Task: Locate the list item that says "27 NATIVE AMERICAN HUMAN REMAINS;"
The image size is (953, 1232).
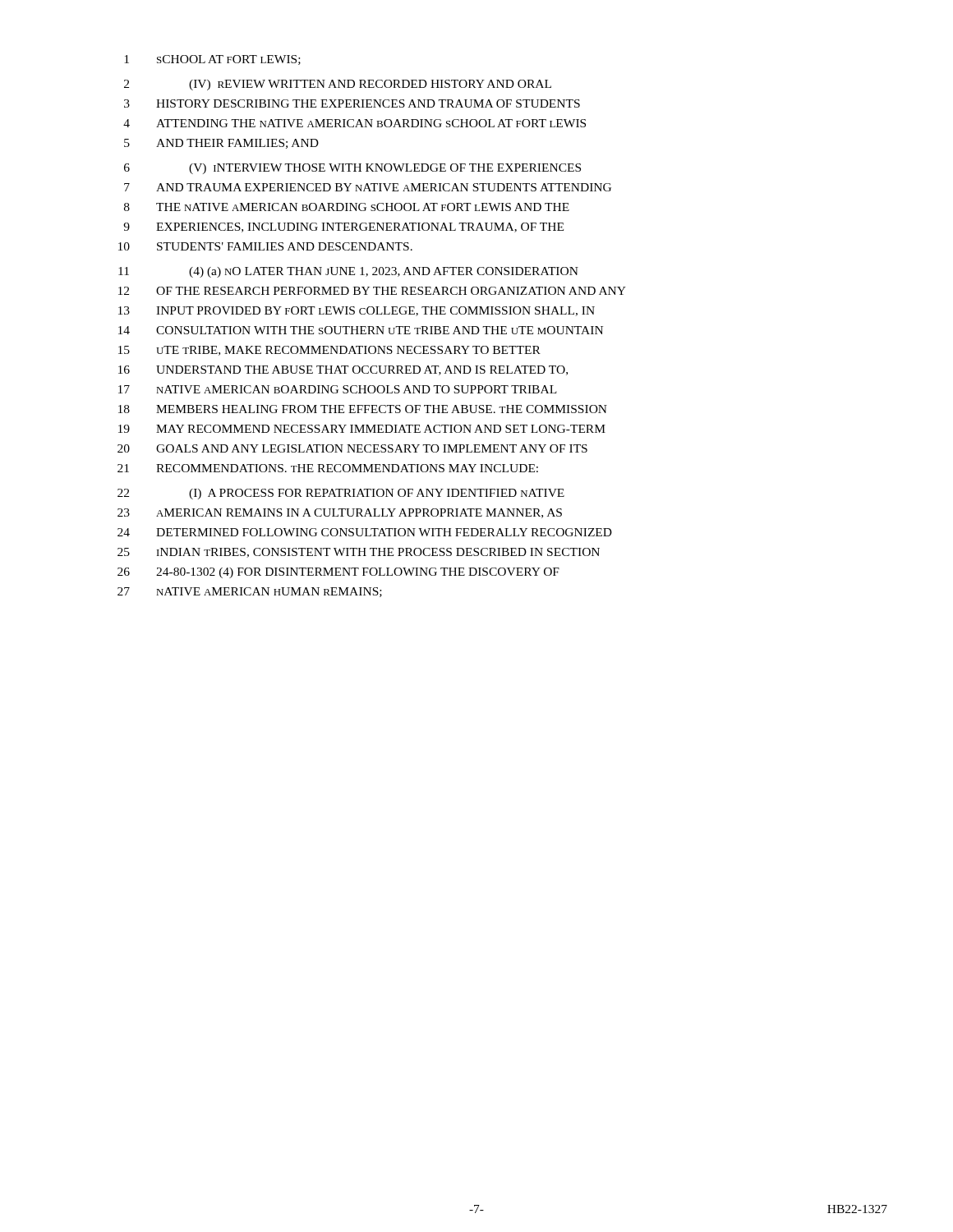Action: 250,592
